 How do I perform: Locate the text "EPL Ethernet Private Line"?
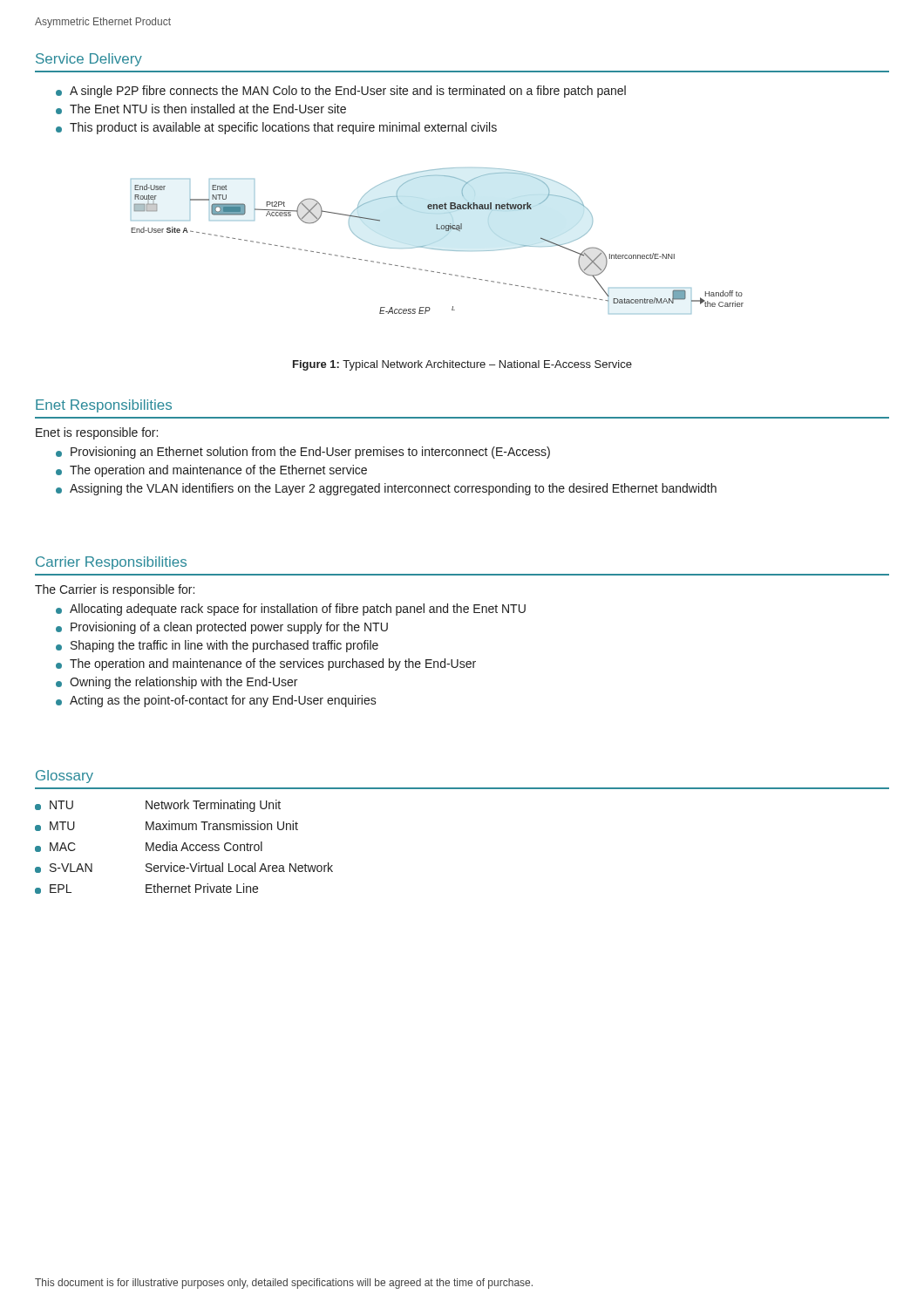146,889
